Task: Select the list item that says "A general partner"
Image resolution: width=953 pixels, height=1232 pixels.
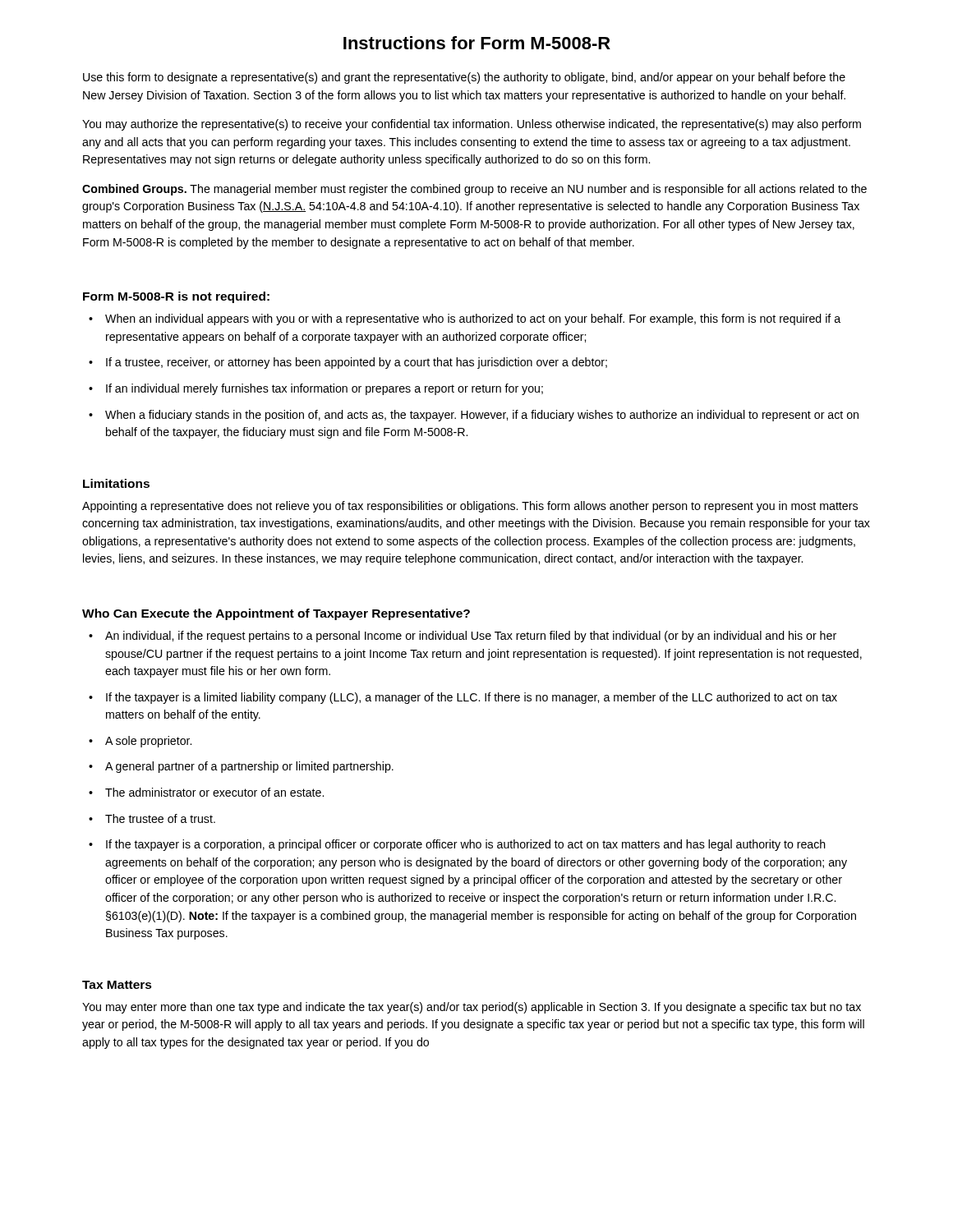Action: (250, 767)
